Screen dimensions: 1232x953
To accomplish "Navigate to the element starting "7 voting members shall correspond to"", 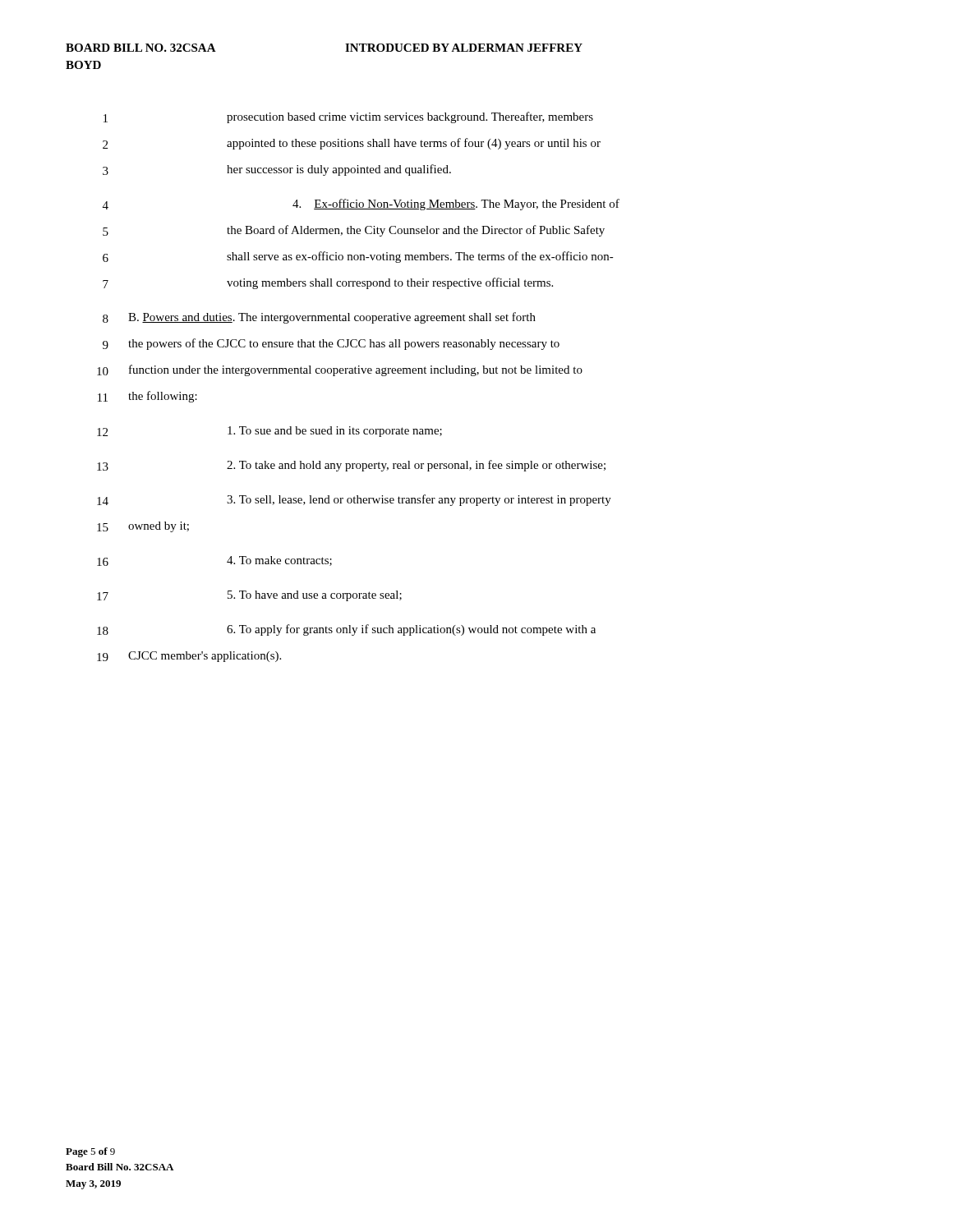I will 476,283.
